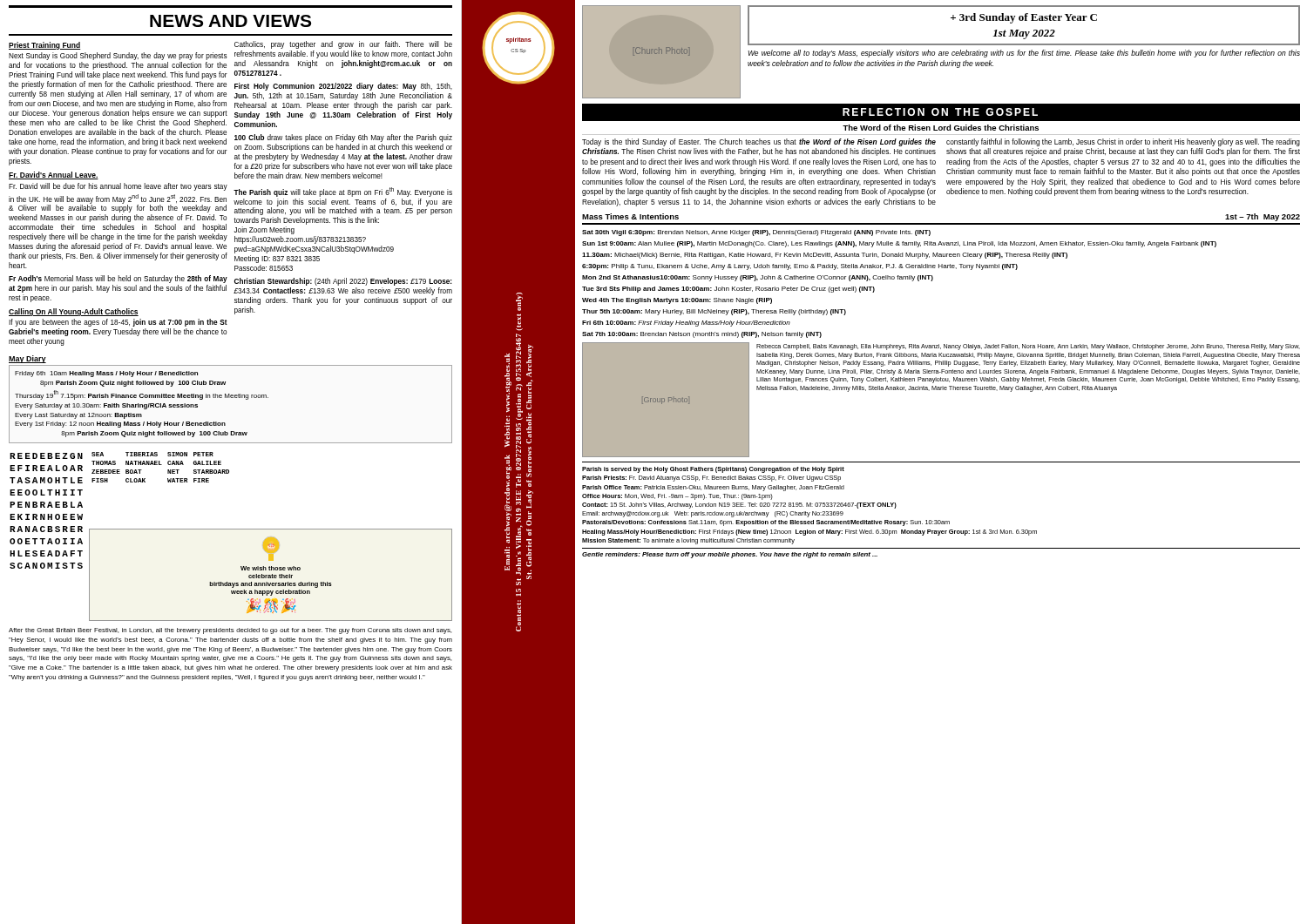Where does it say "Fr. David's Annual Leave."?
The height and width of the screenshot is (924, 1307).
click(x=53, y=175)
